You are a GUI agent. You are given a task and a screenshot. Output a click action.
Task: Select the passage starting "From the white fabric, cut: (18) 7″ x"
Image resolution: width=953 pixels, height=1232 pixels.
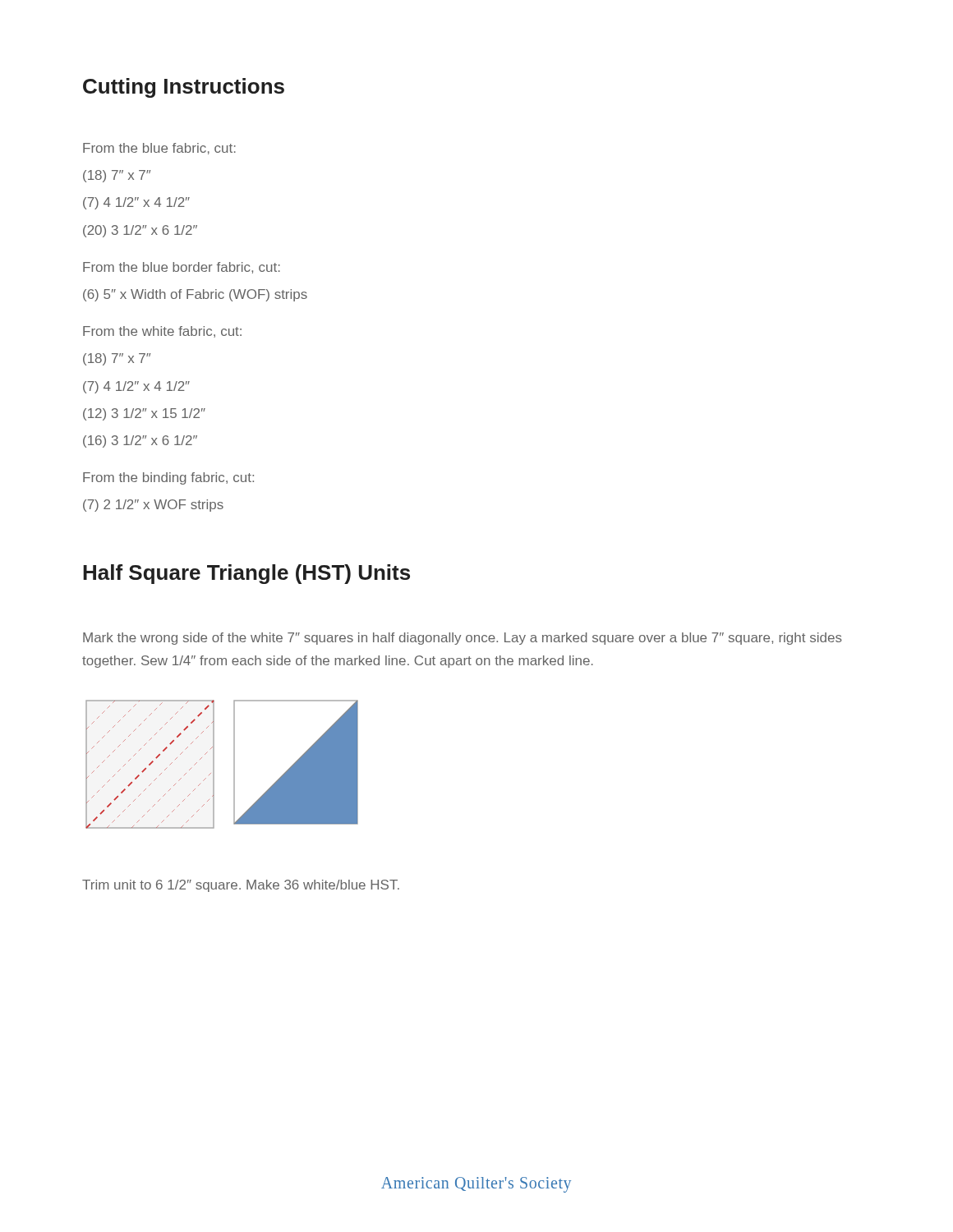point(162,332)
